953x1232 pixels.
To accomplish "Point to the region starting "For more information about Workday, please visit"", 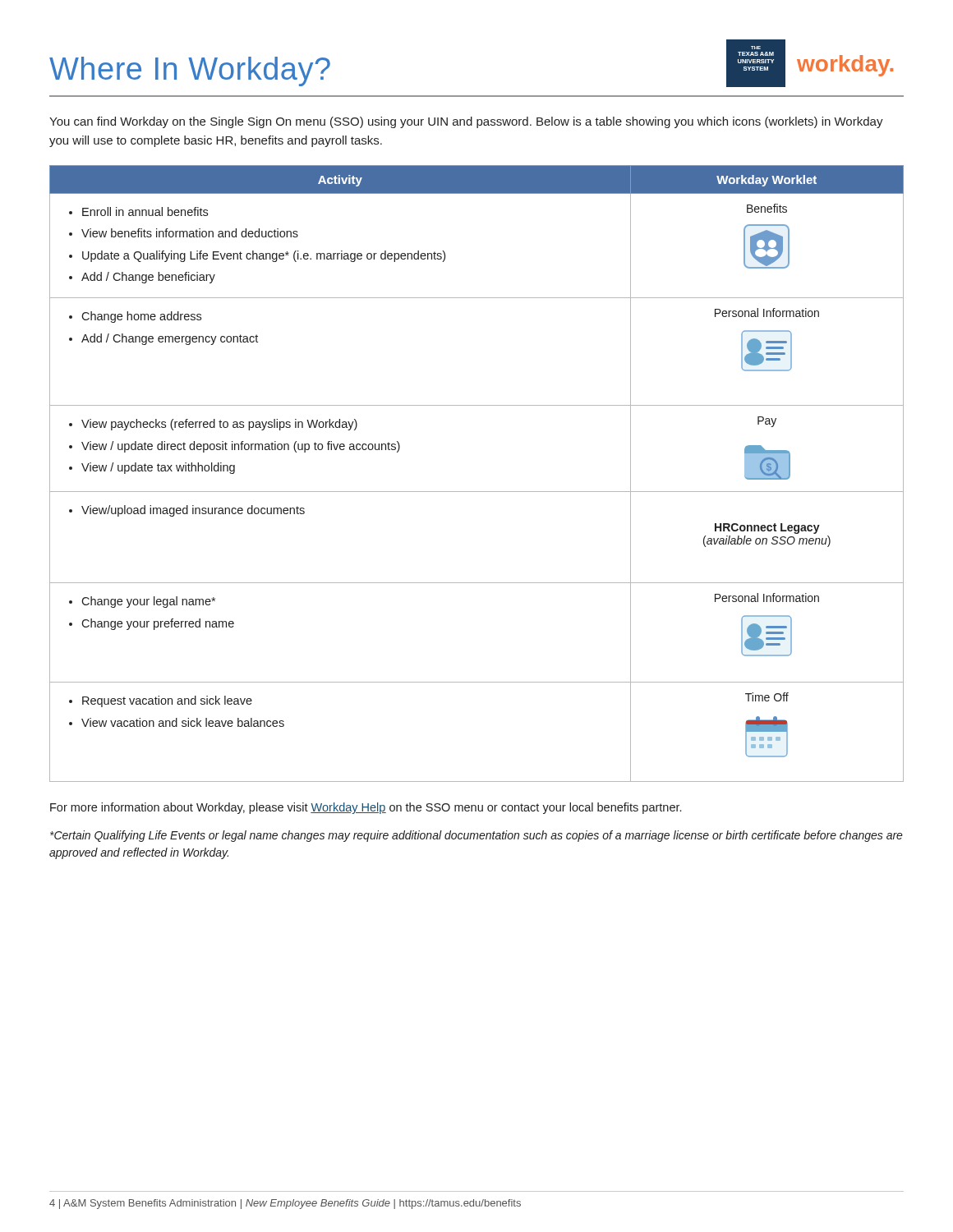I will (366, 807).
